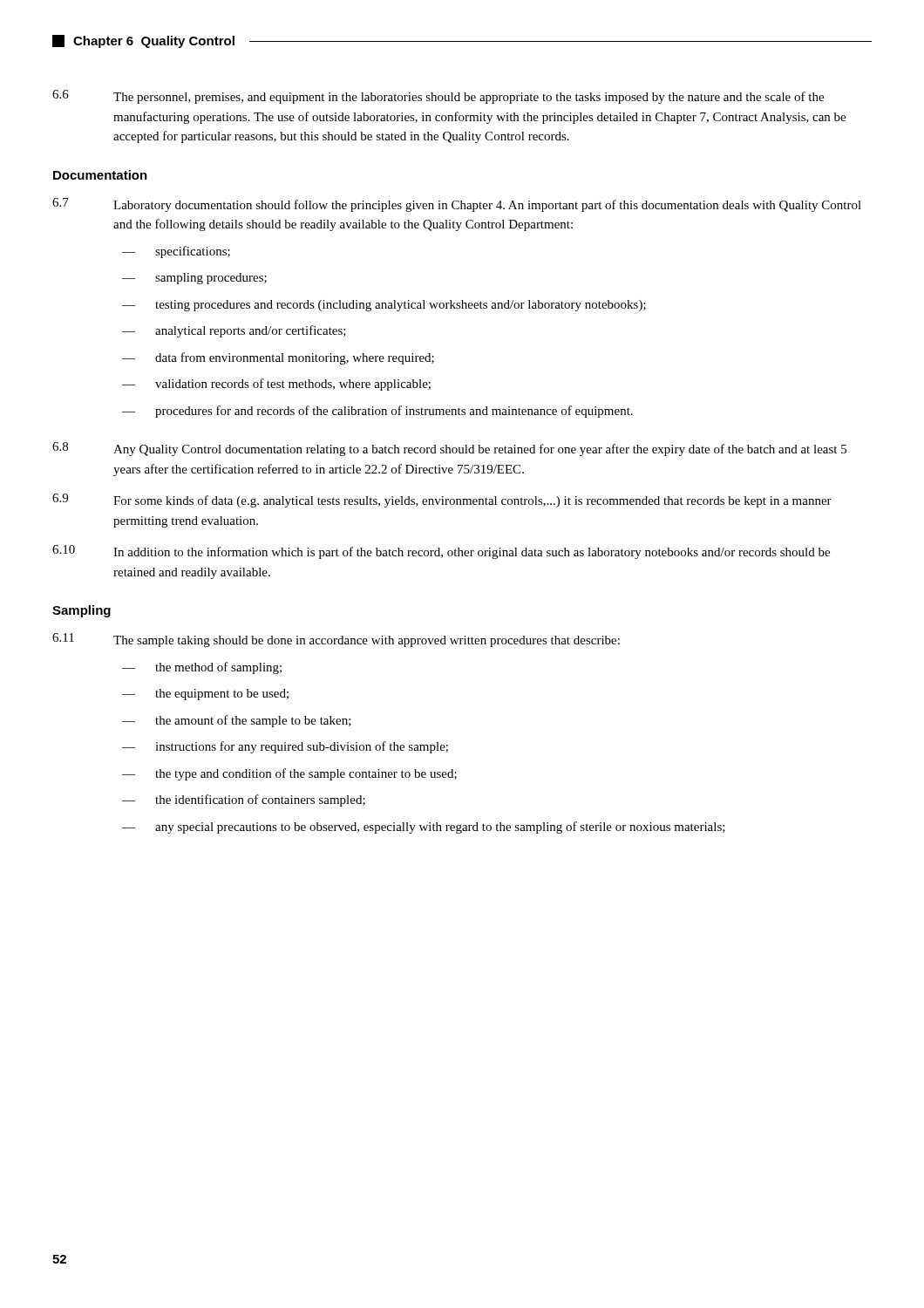
Task: Select the region starting "11 The sample taking should be done"
Action: [x=336, y=640]
